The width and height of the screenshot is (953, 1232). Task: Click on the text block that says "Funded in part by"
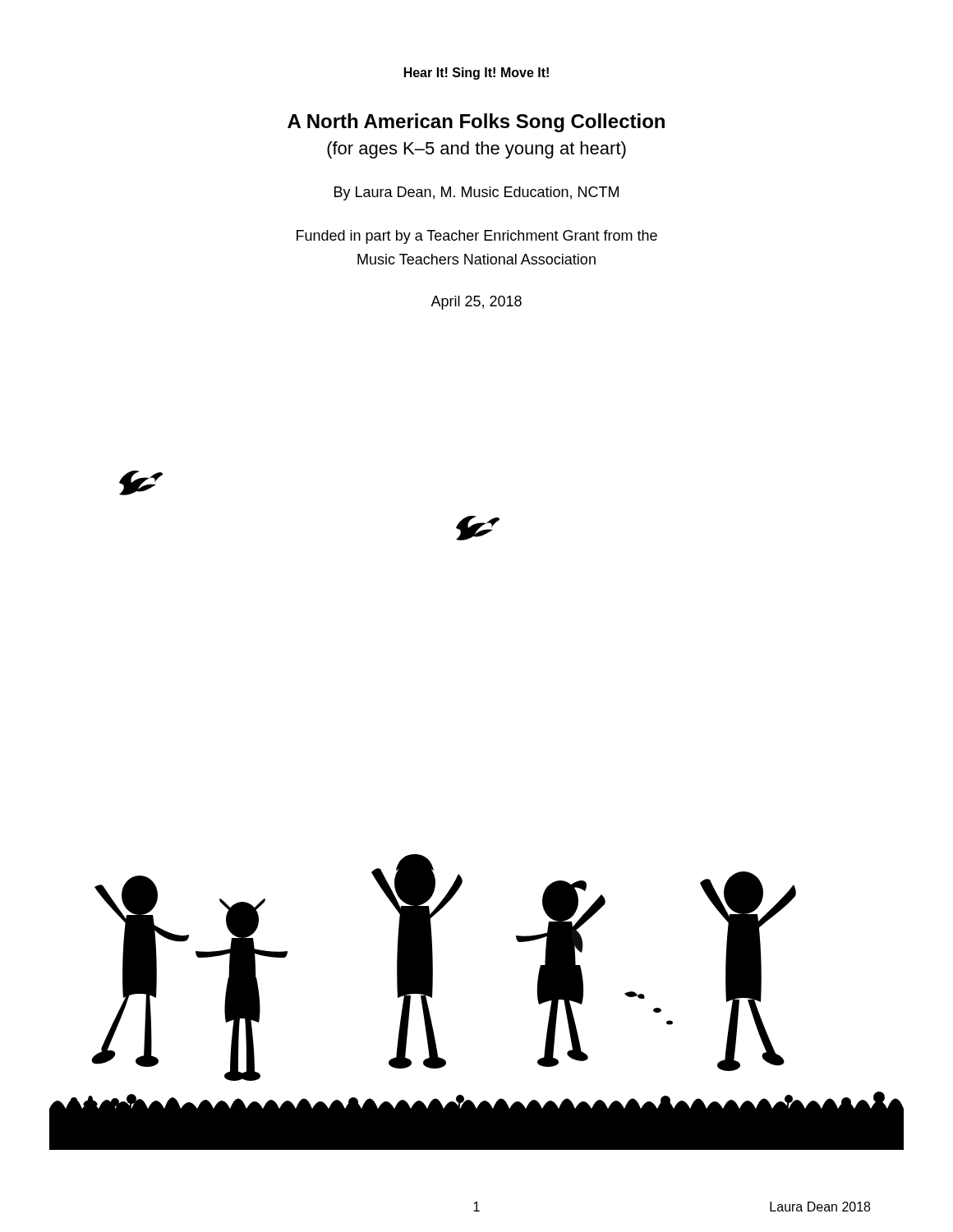(476, 248)
